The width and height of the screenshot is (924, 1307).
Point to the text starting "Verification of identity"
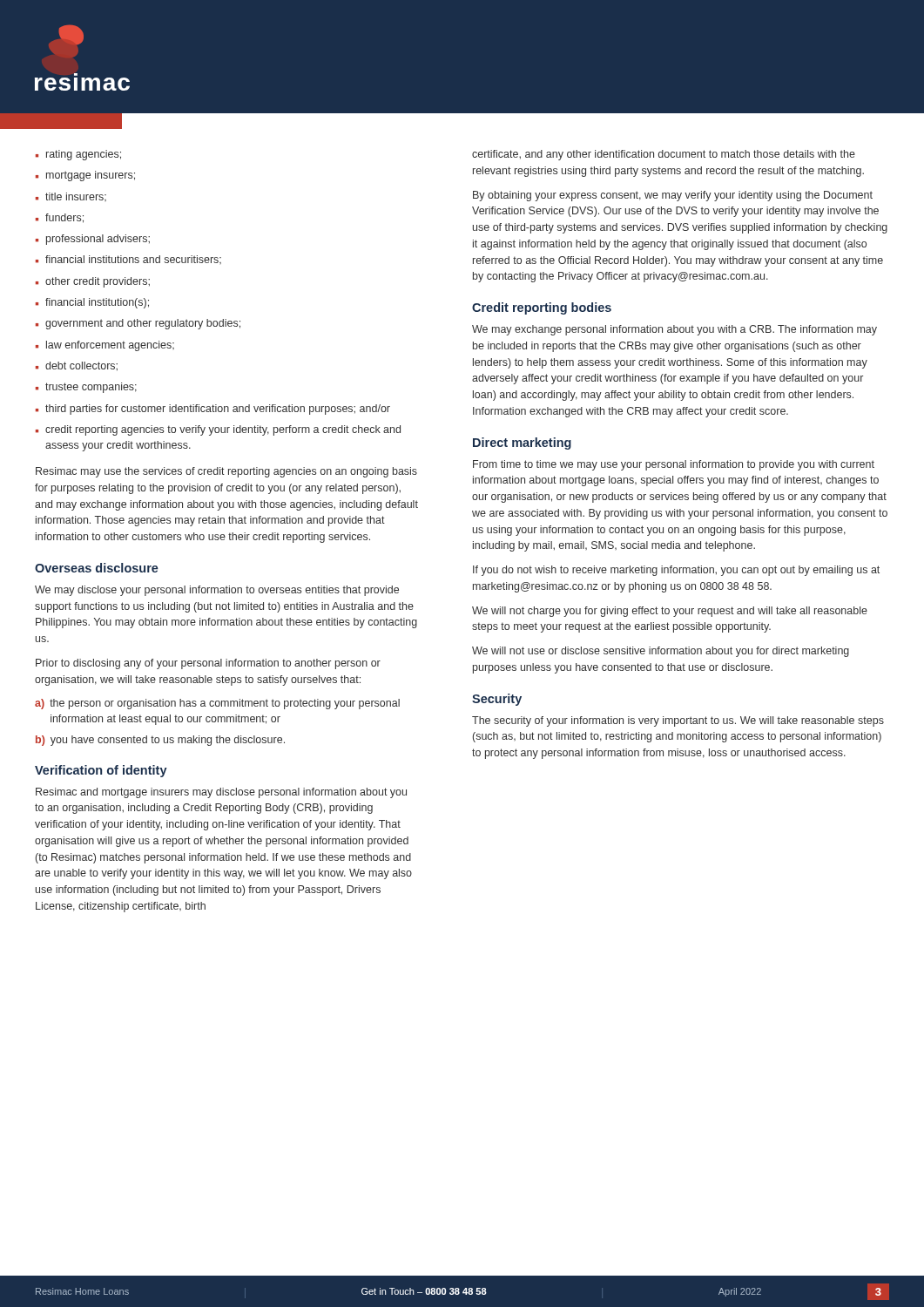click(x=101, y=770)
